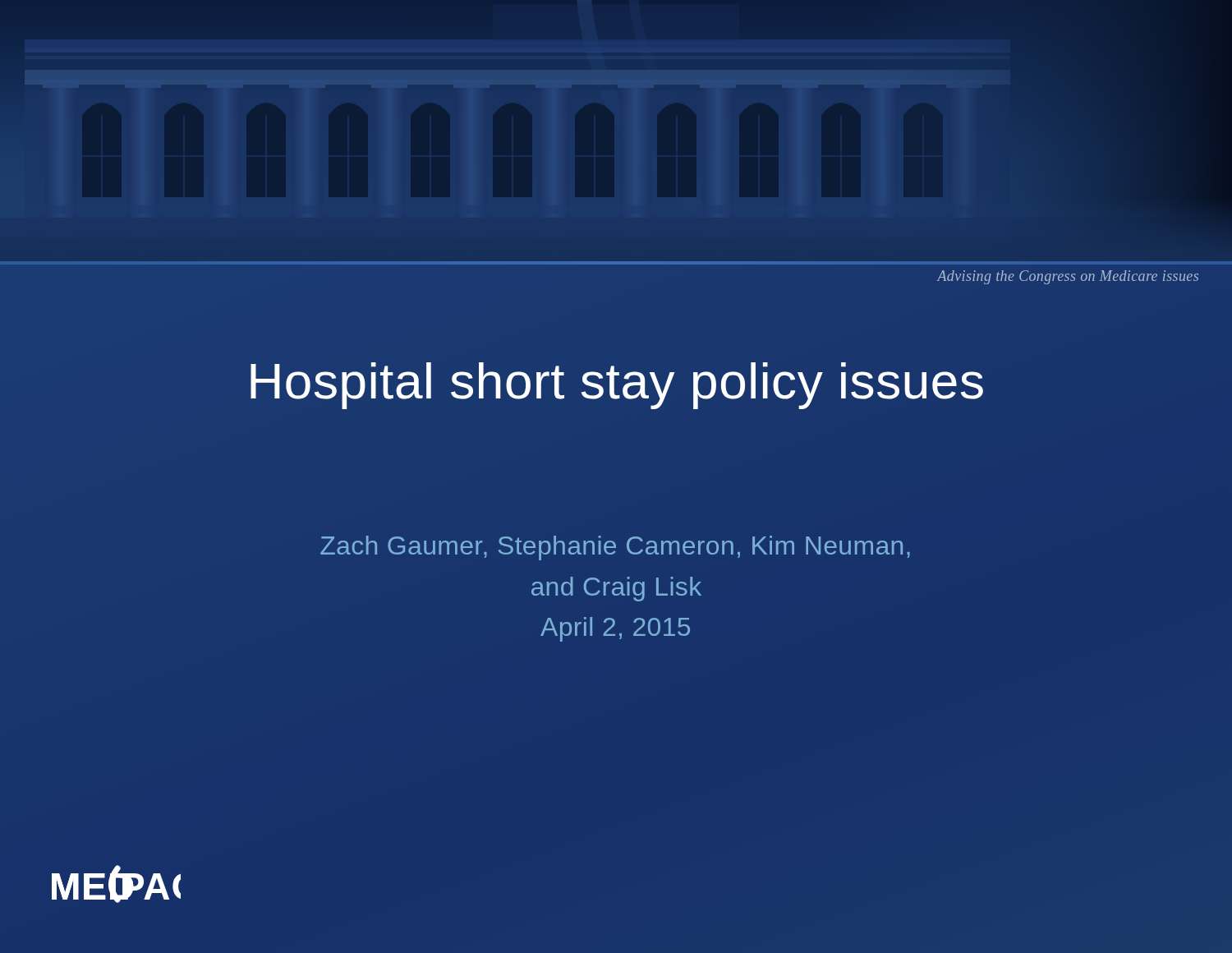
Task: Click on the text block starting "Advising the Congress"
Action: 1068,276
